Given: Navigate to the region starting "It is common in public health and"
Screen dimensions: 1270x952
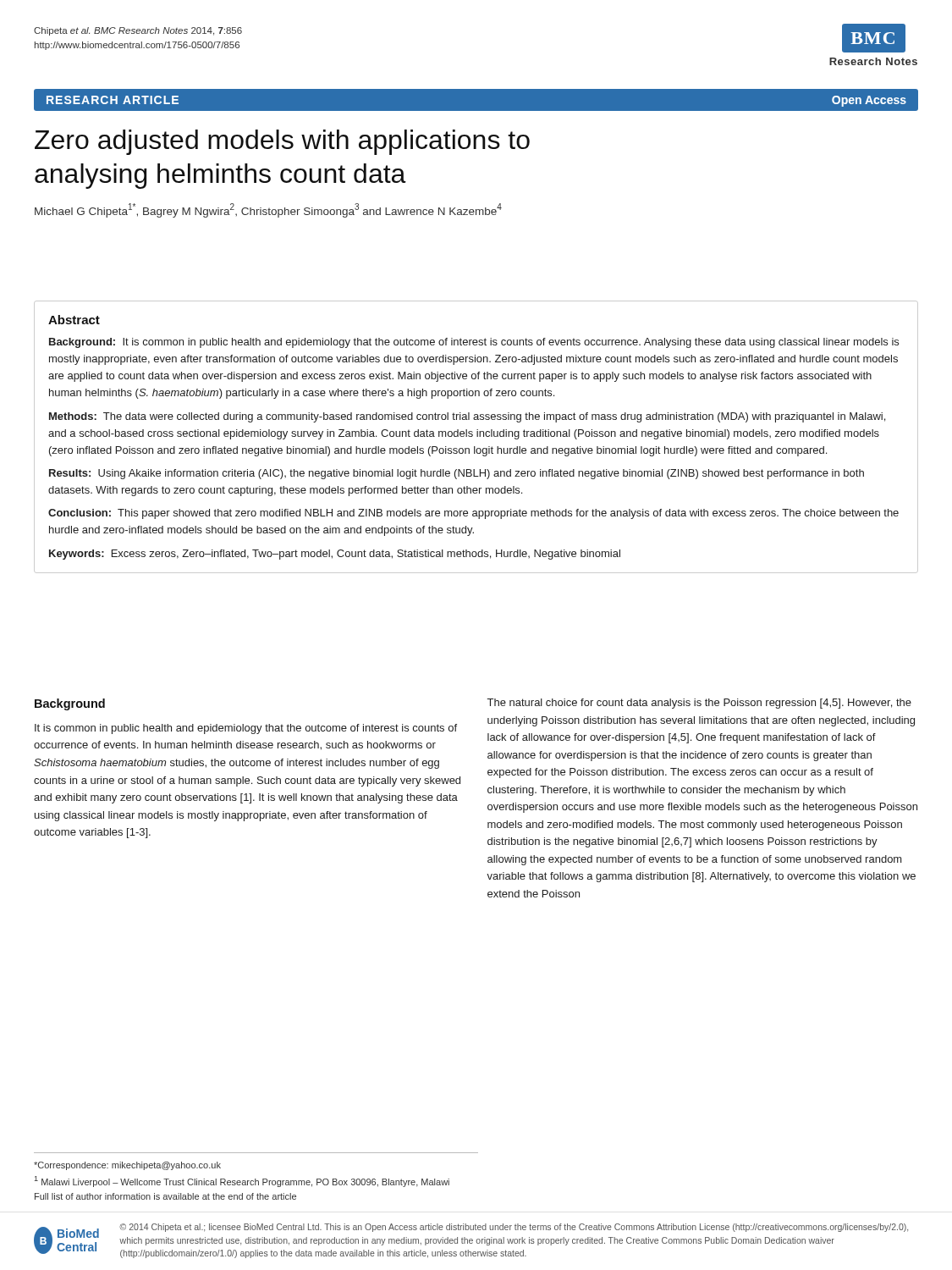Looking at the screenshot, I should click(248, 780).
